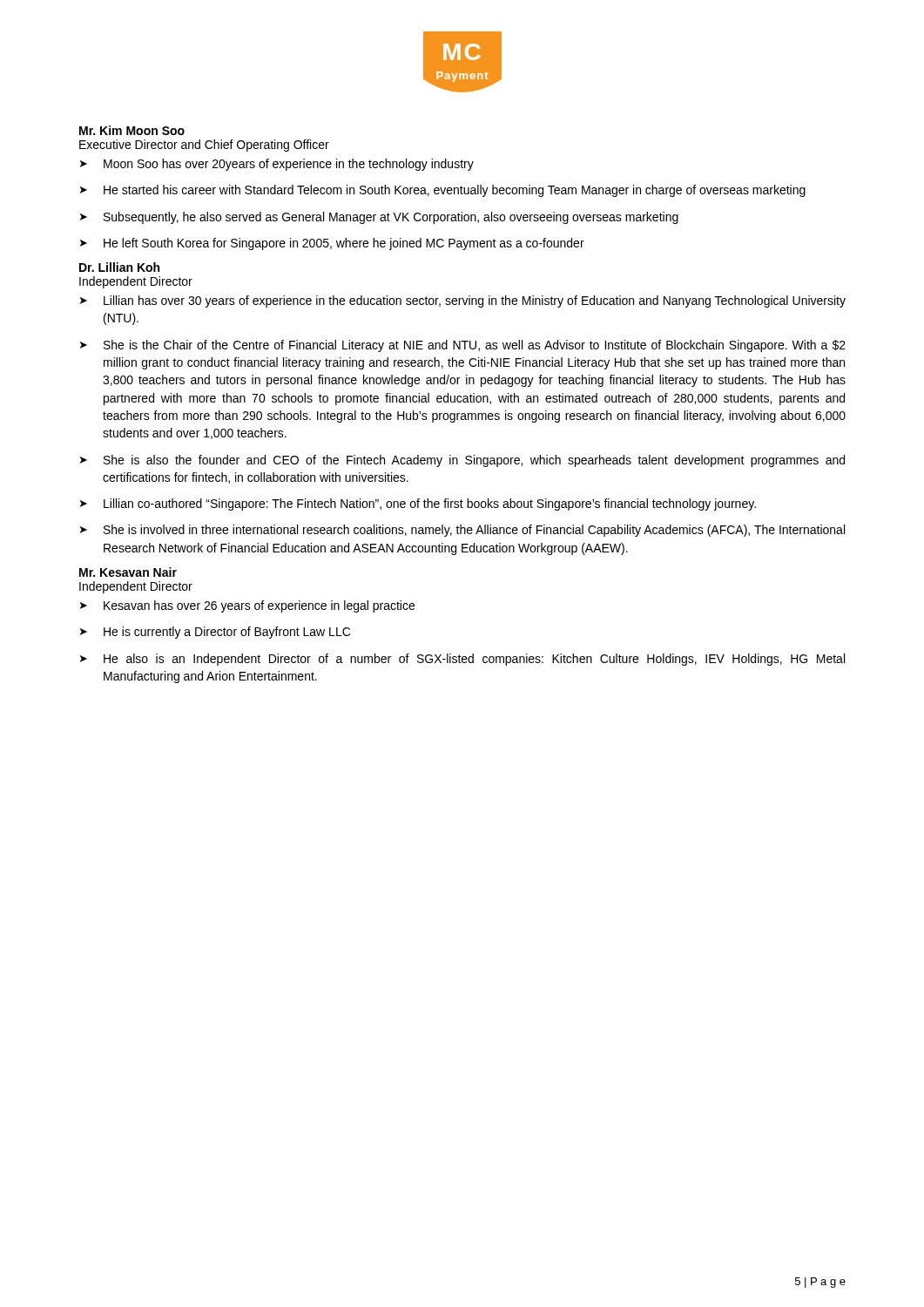Select the text block starting "➤ He also is an Independent Director of"
The image size is (924, 1307).
coord(462,667)
